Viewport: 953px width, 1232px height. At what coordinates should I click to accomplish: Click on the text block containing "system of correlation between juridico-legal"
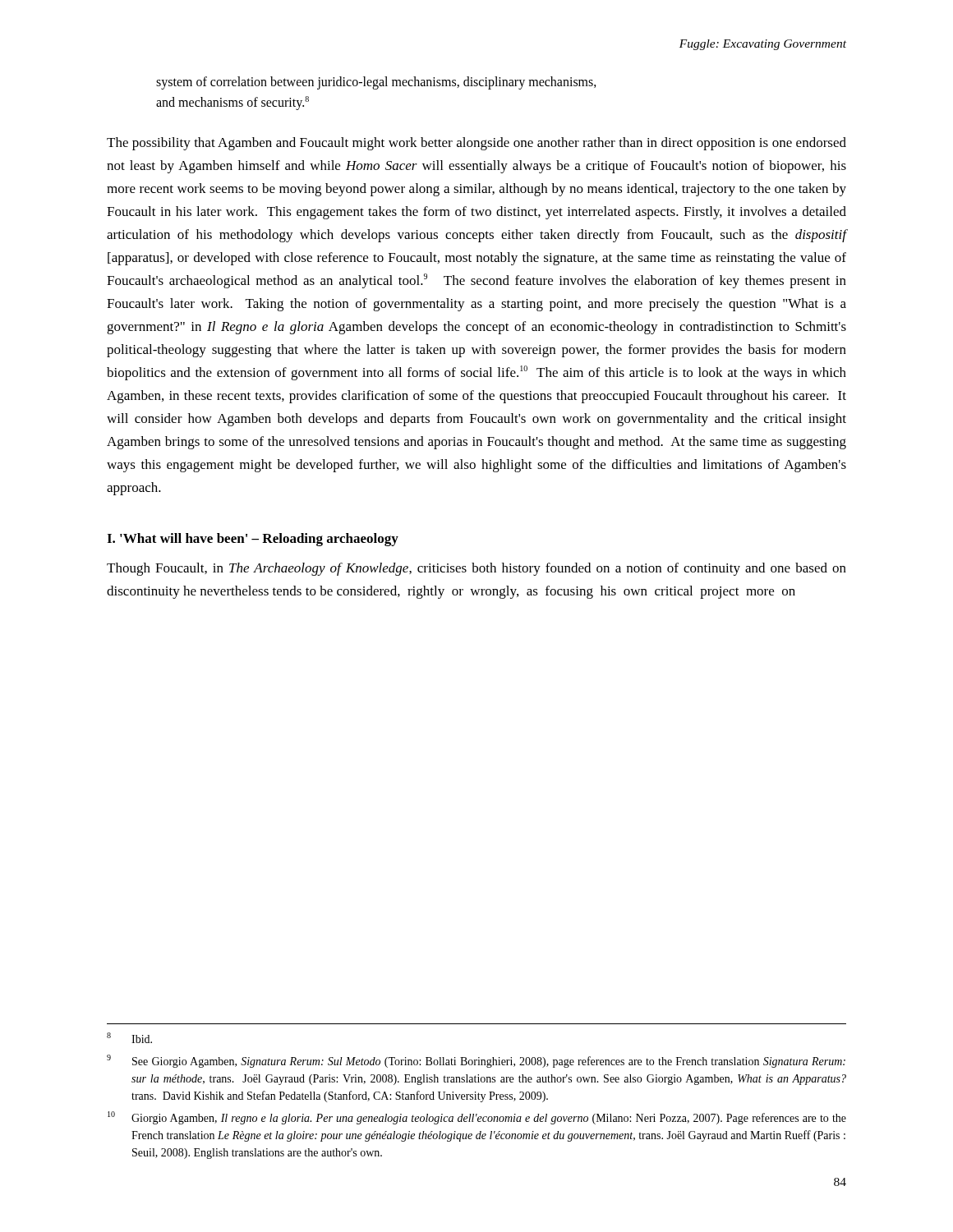pos(376,92)
